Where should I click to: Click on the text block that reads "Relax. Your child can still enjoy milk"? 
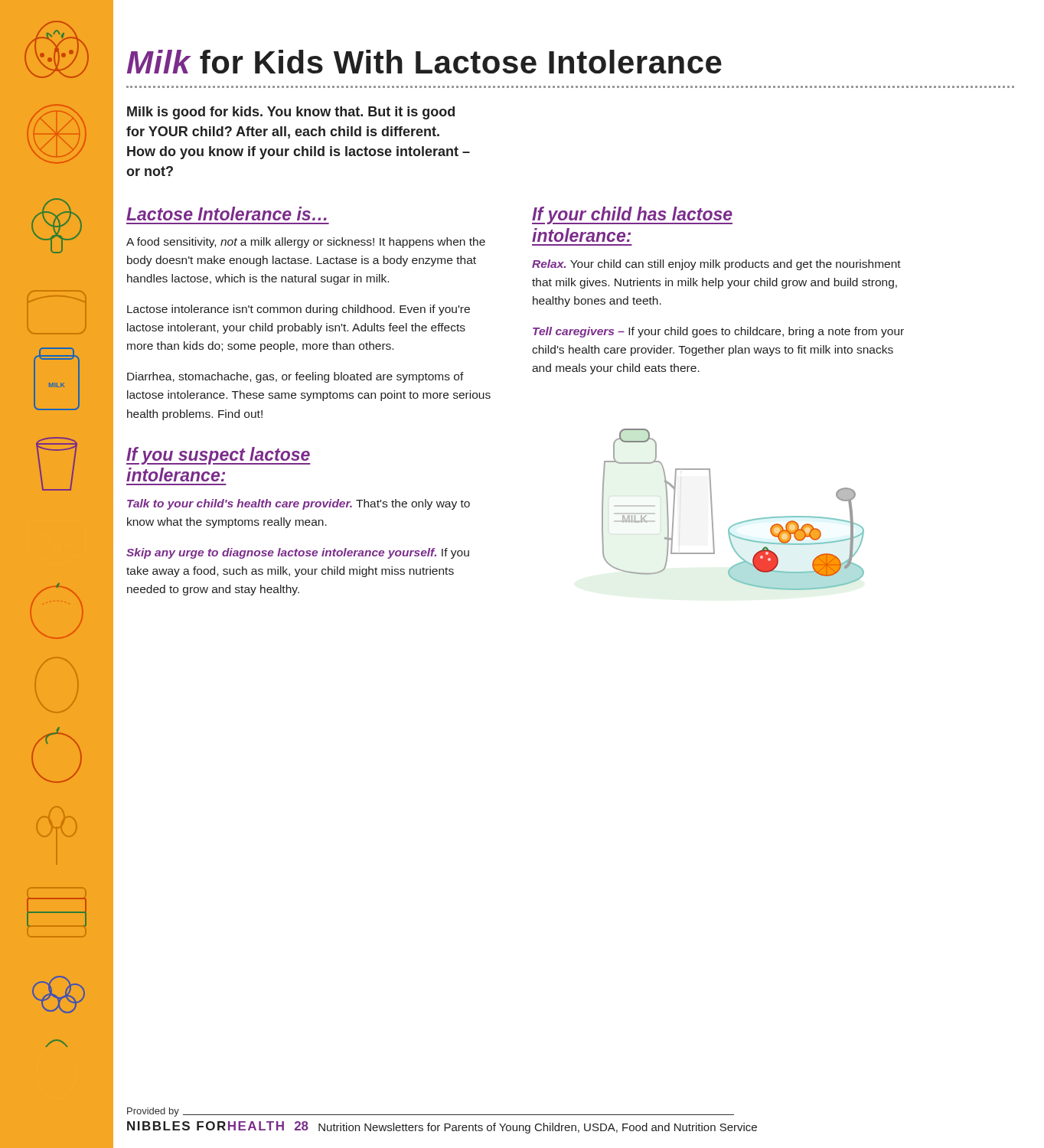[x=716, y=282]
